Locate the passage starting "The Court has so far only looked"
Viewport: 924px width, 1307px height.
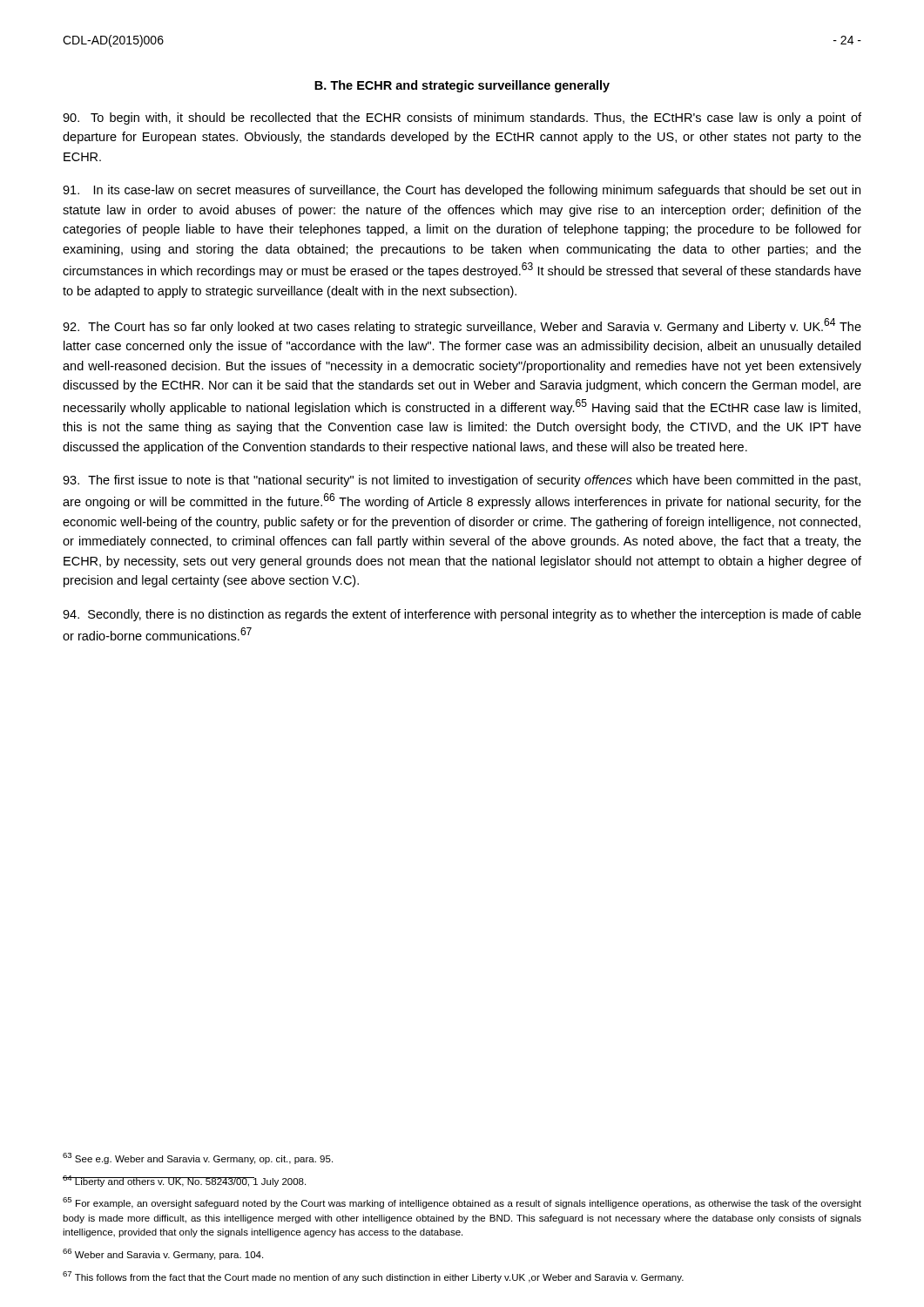(x=462, y=385)
